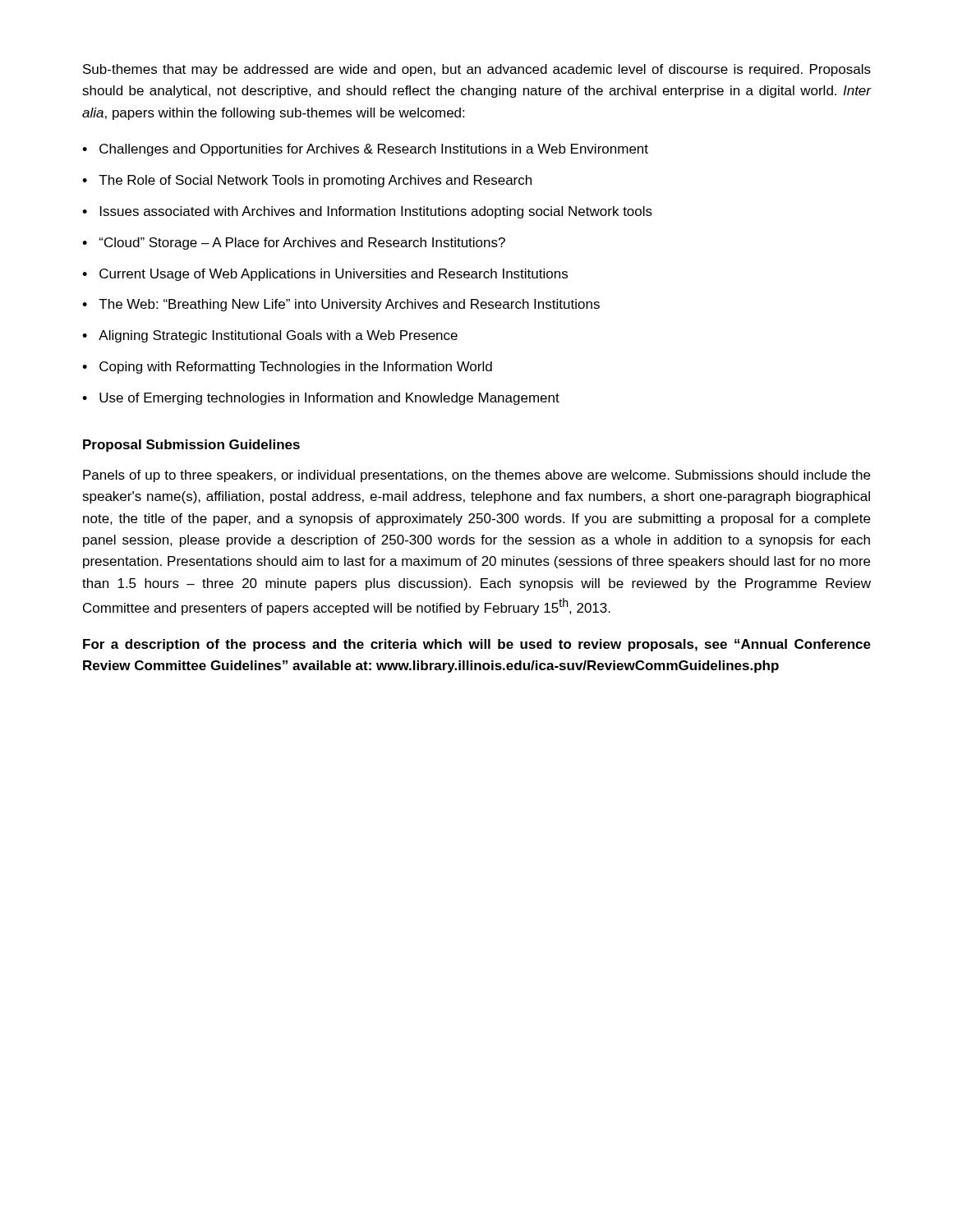Find the block on this page that starts "Challenges and Opportunities for Archives & Research"
The width and height of the screenshot is (953, 1232).
(x=374, y=149)
